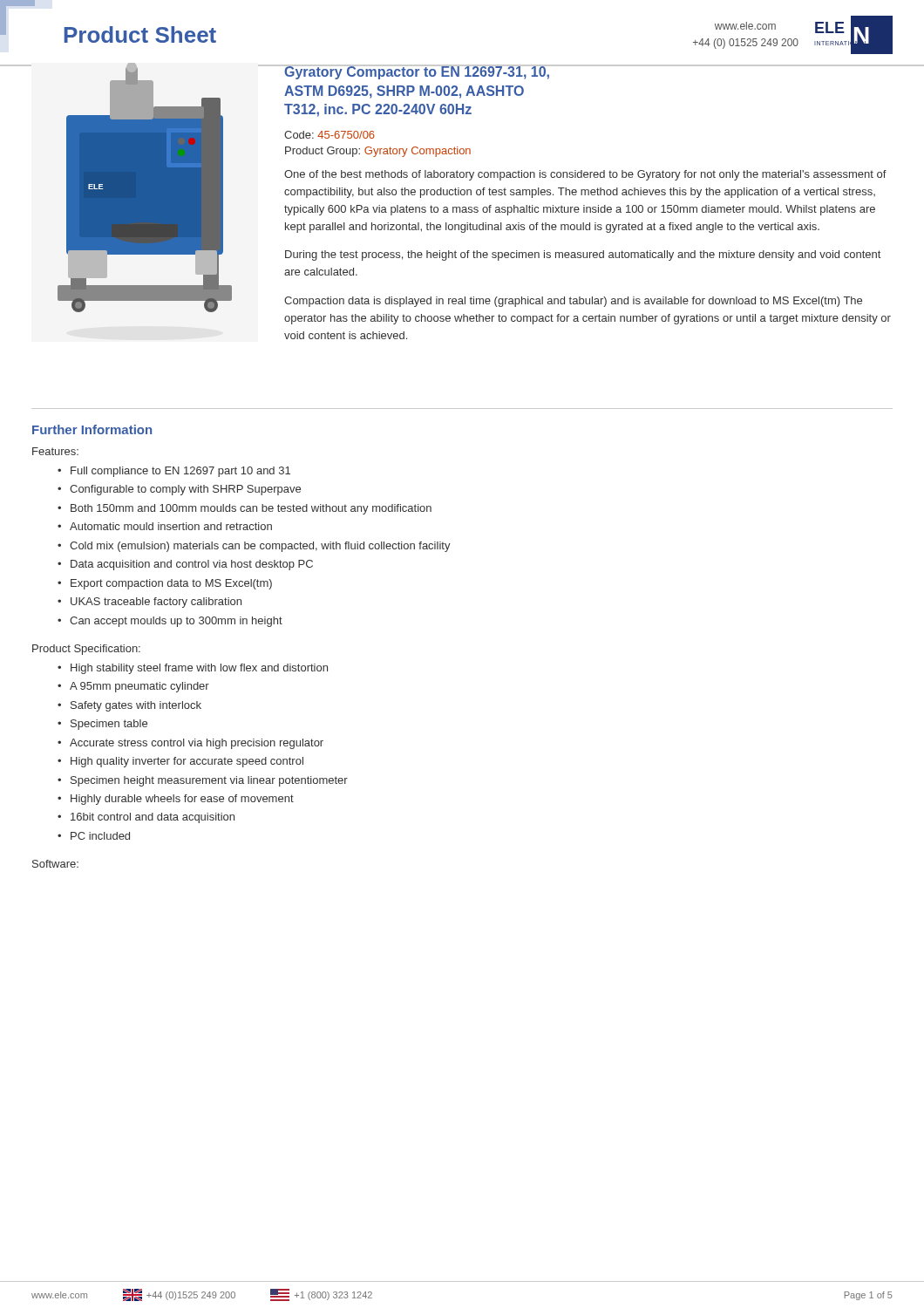Locate the text containing "Product Group: Gyratory Compaction"

(378, 150)
